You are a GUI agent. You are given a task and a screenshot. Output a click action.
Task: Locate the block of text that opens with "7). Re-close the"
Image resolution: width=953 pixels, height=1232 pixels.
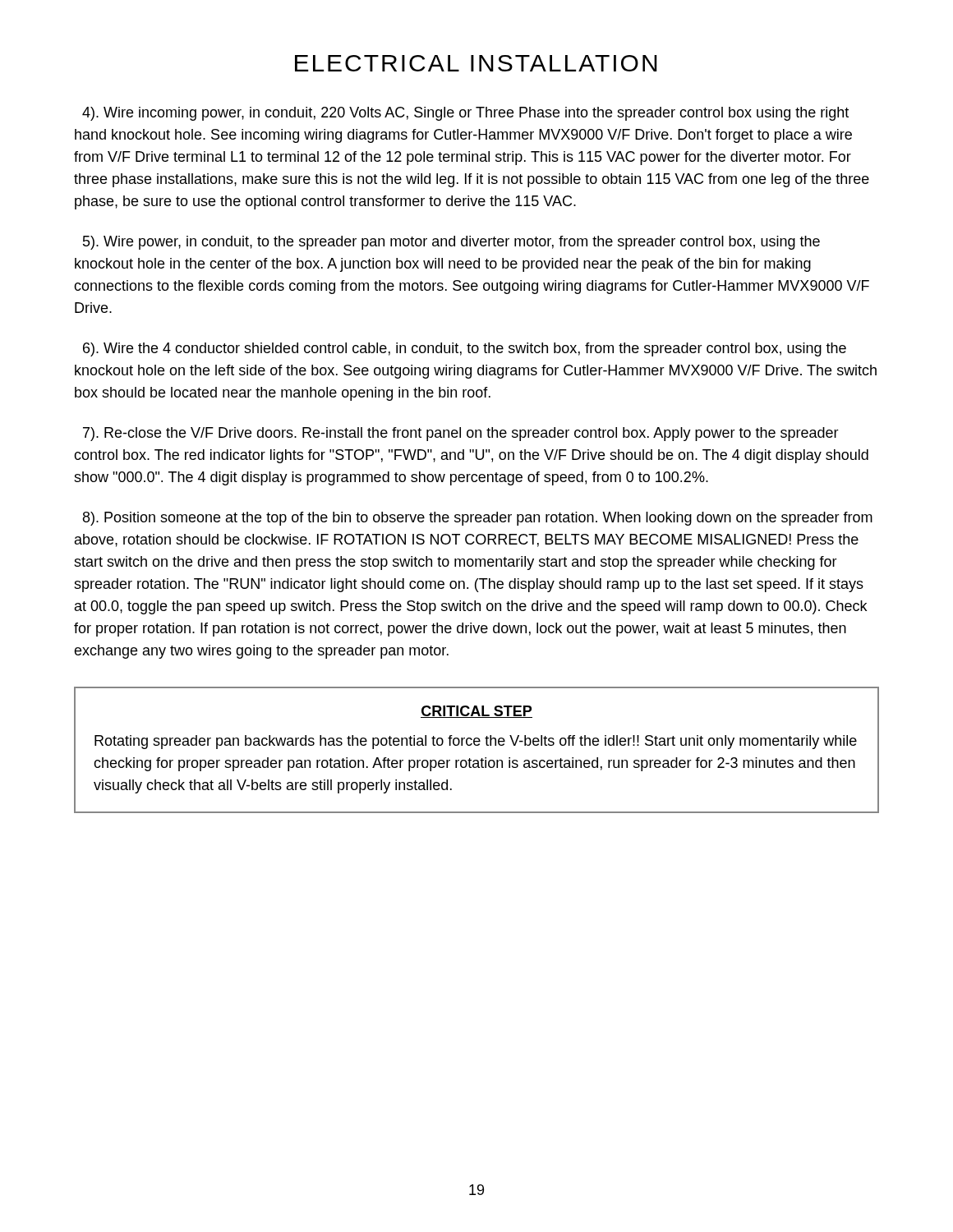471,455
